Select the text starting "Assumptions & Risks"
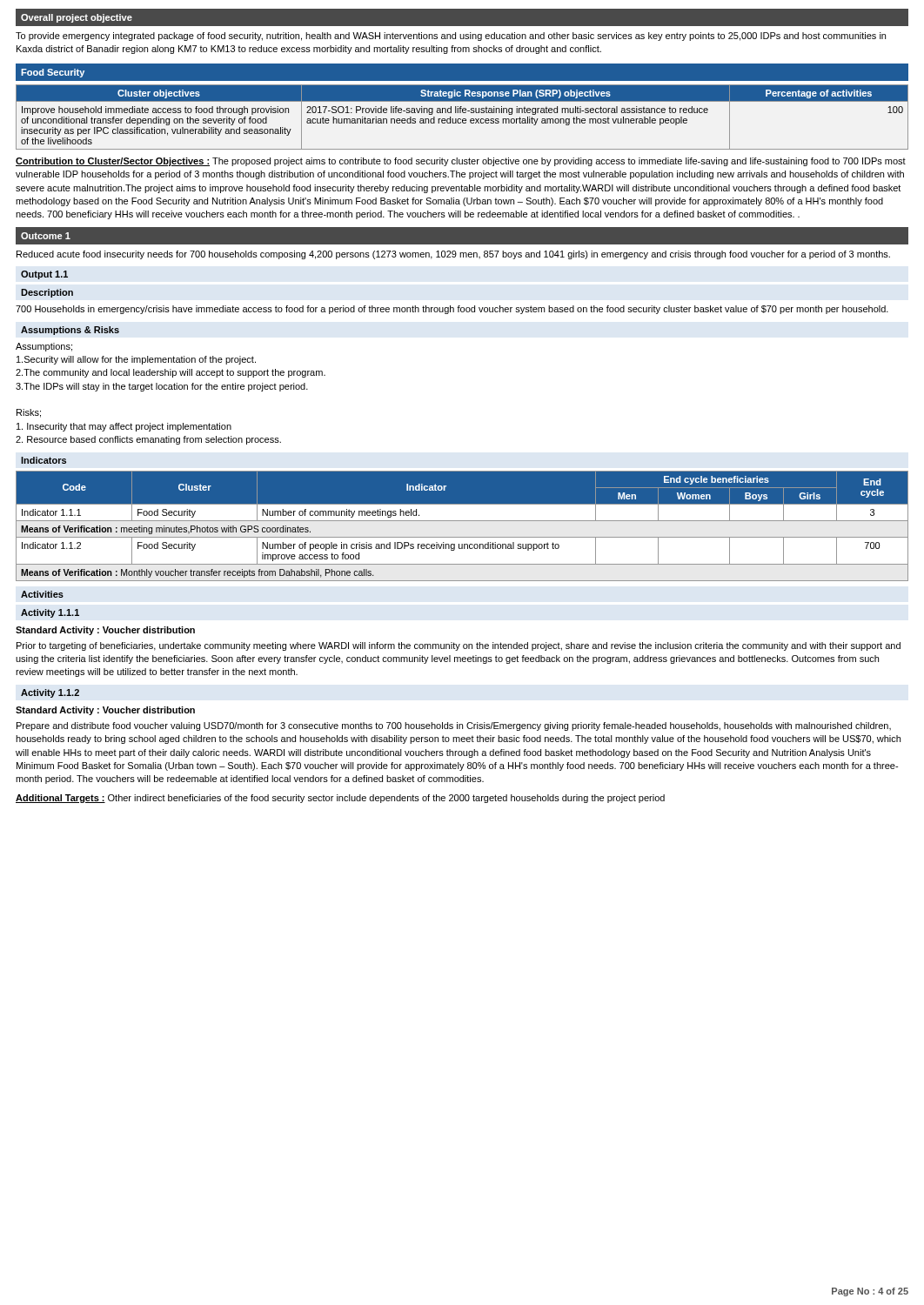 tap(70, 329)
